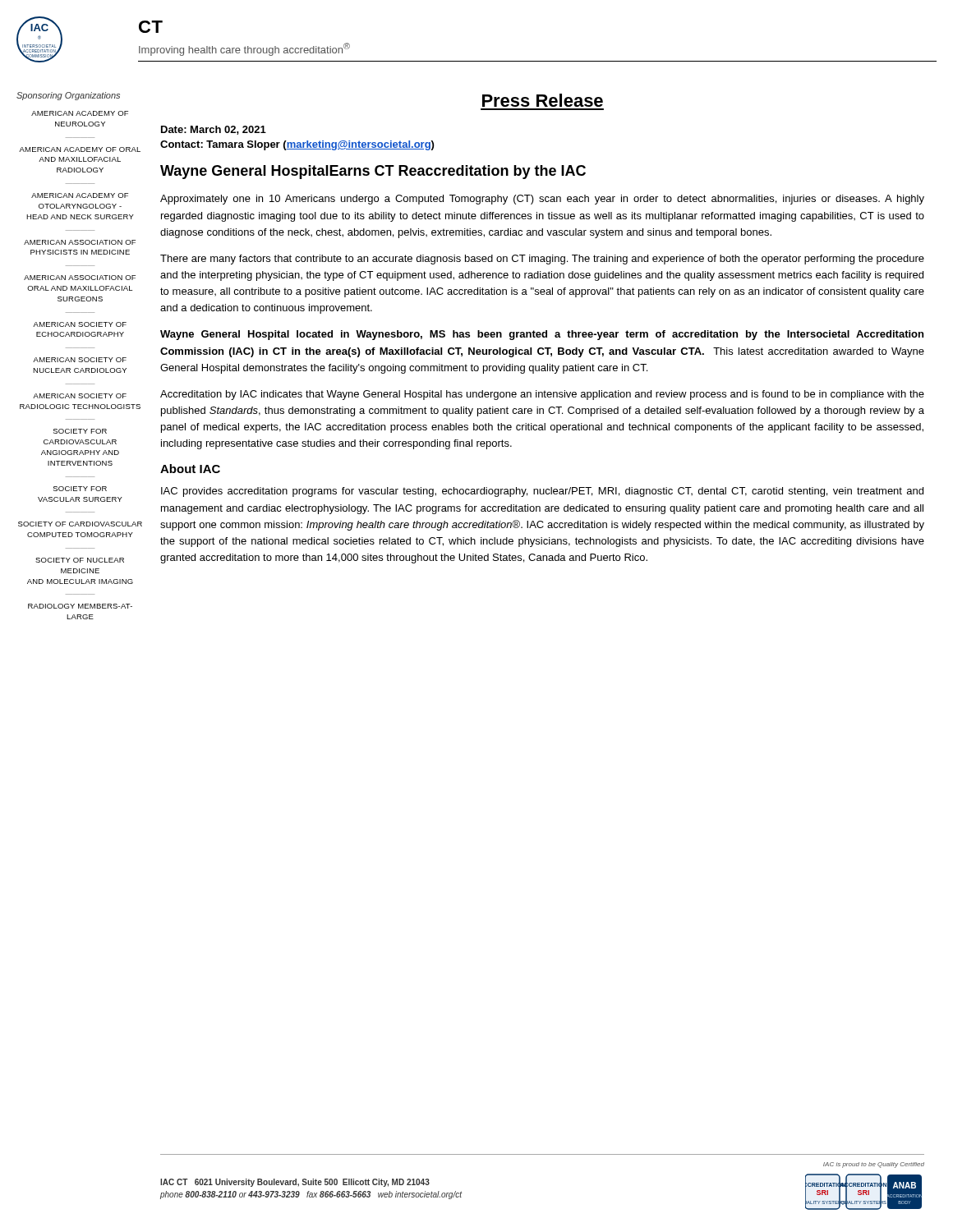Screen dimensions: 1232x953
Task: Locate the list item that says "SOCIETY FOR CARDIOVASCULARANGIOGRAPHY ANDINTERVENTIONS"
Action: [80, 447]
